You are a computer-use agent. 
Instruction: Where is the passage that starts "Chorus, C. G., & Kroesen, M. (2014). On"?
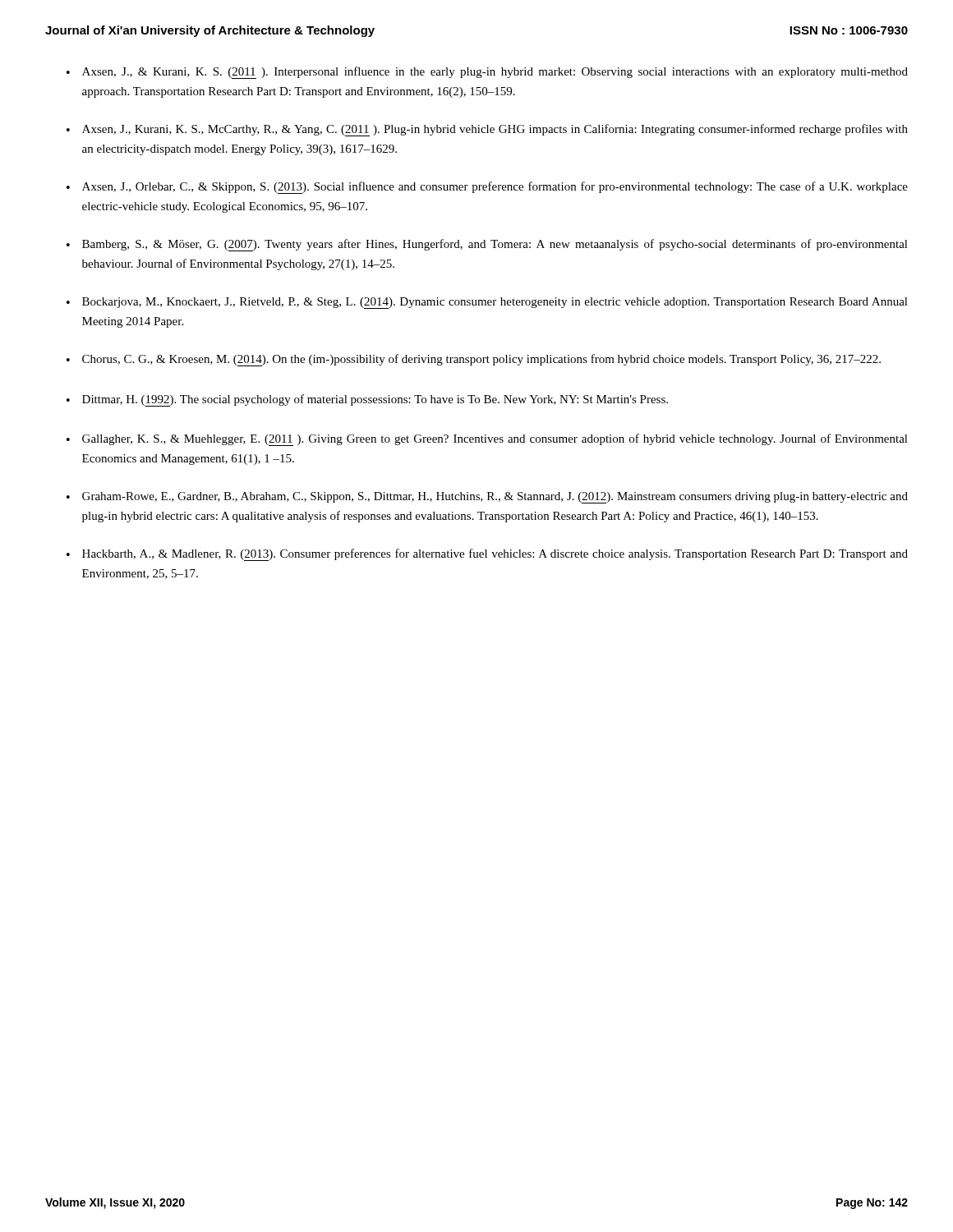[495, 359]
